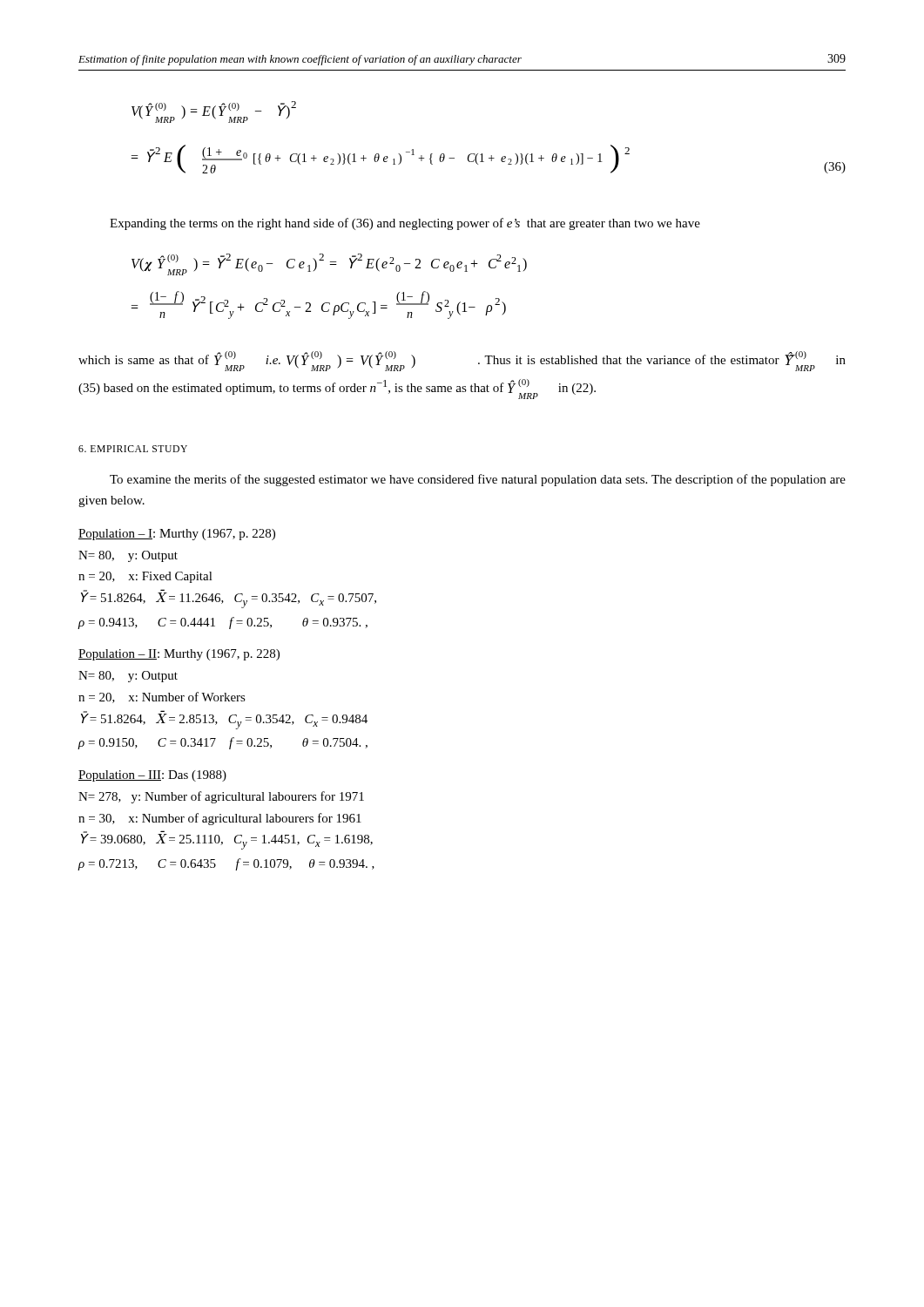Locate the element starting "which is same"
Viewport: 924px width, 1307px height.
coord(462,376)
